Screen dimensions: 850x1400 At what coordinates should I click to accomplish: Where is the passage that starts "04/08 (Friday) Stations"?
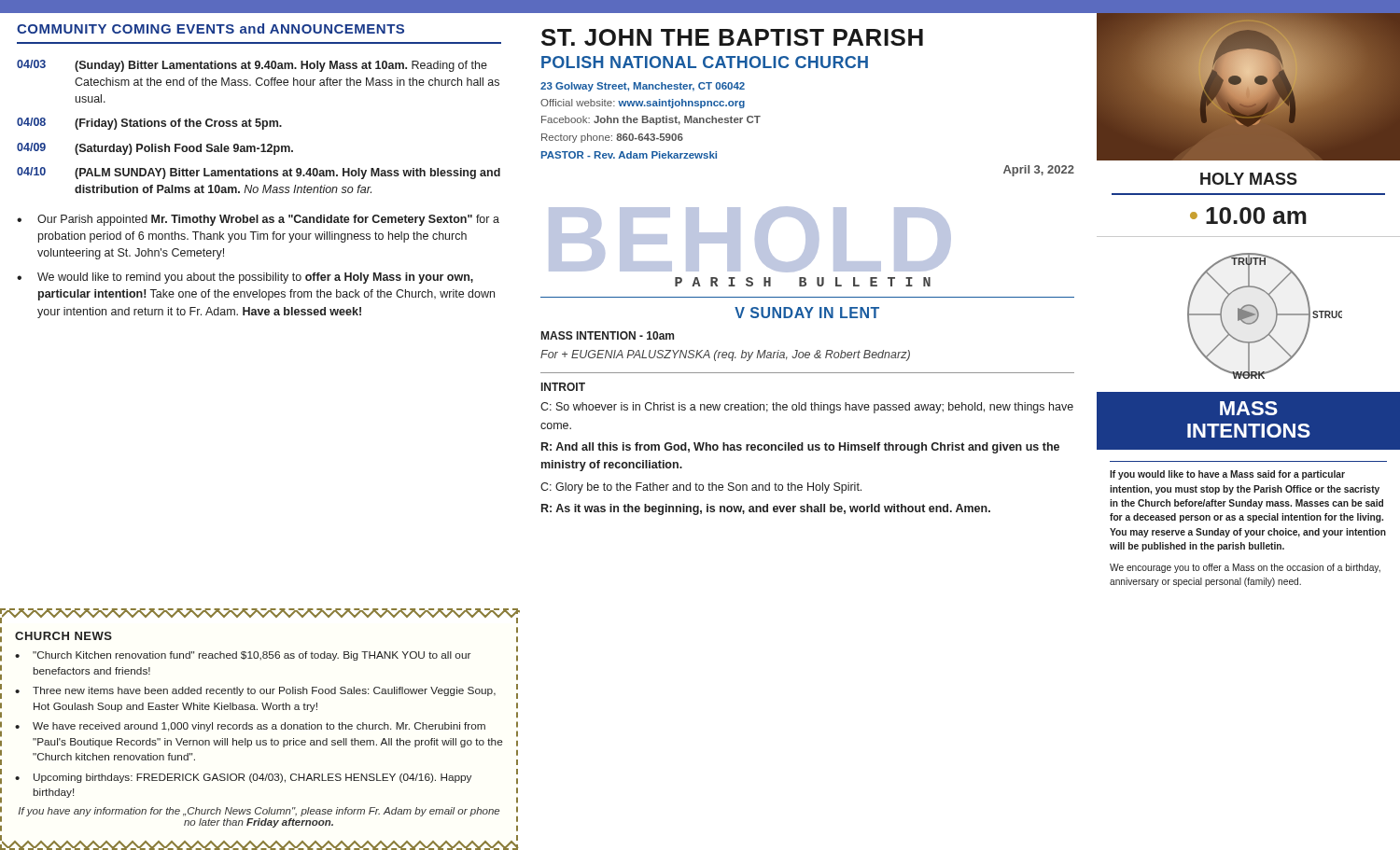click(x=259, y=124)
